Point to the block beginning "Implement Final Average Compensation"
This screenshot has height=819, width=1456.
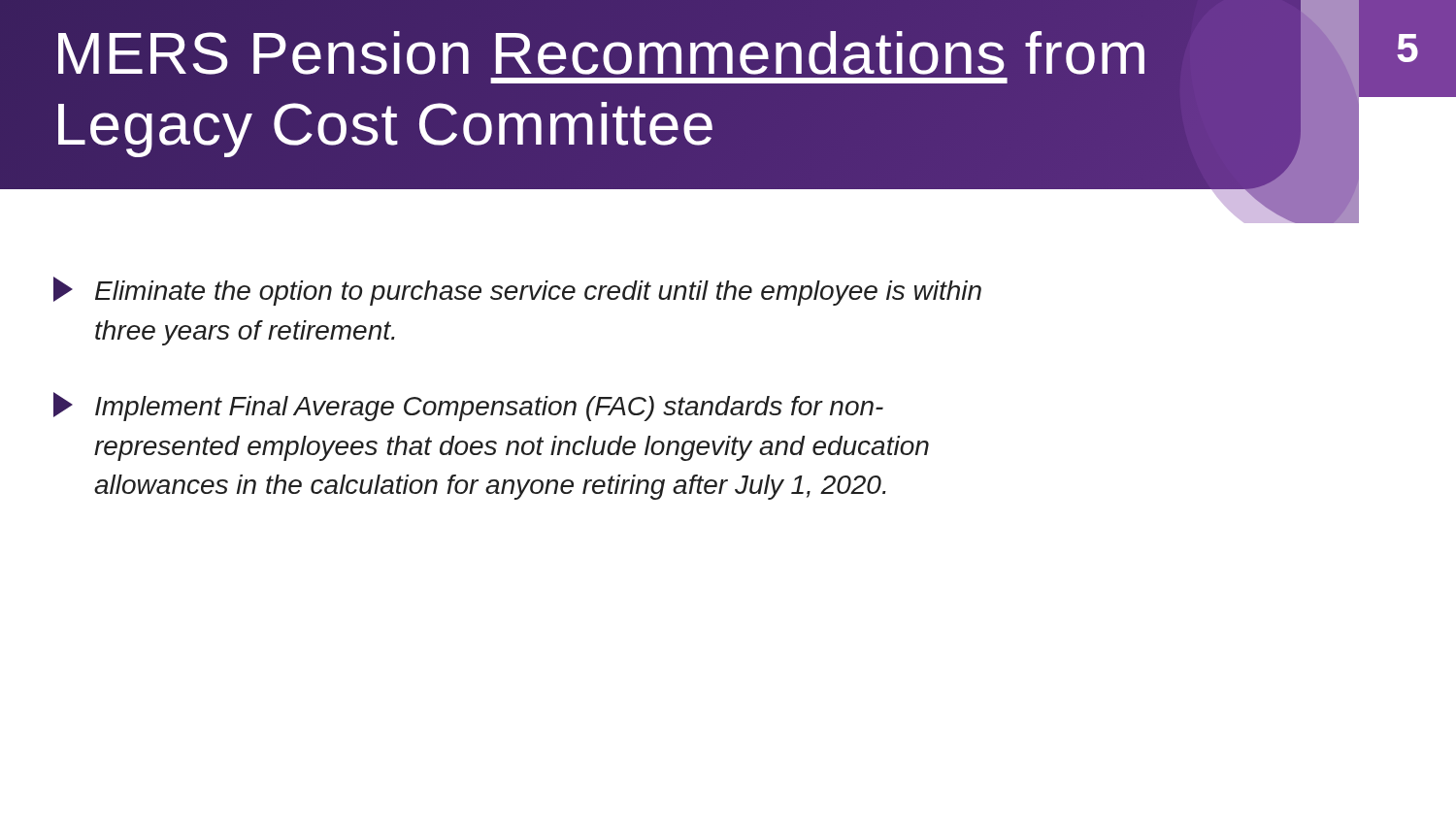click(x=492, y=446)
